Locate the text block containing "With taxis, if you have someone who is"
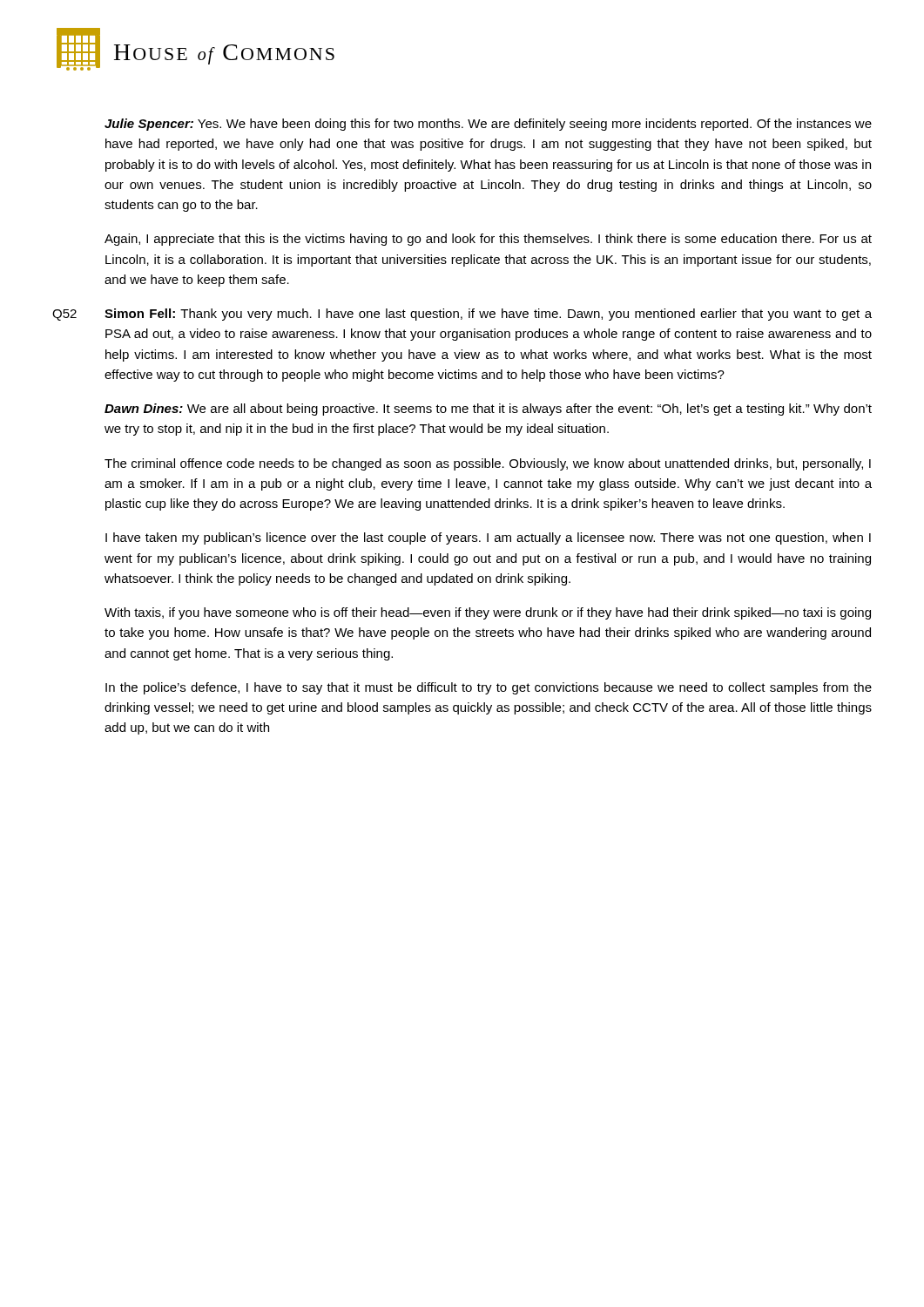The image size is (924, 1307). [488, 632]
